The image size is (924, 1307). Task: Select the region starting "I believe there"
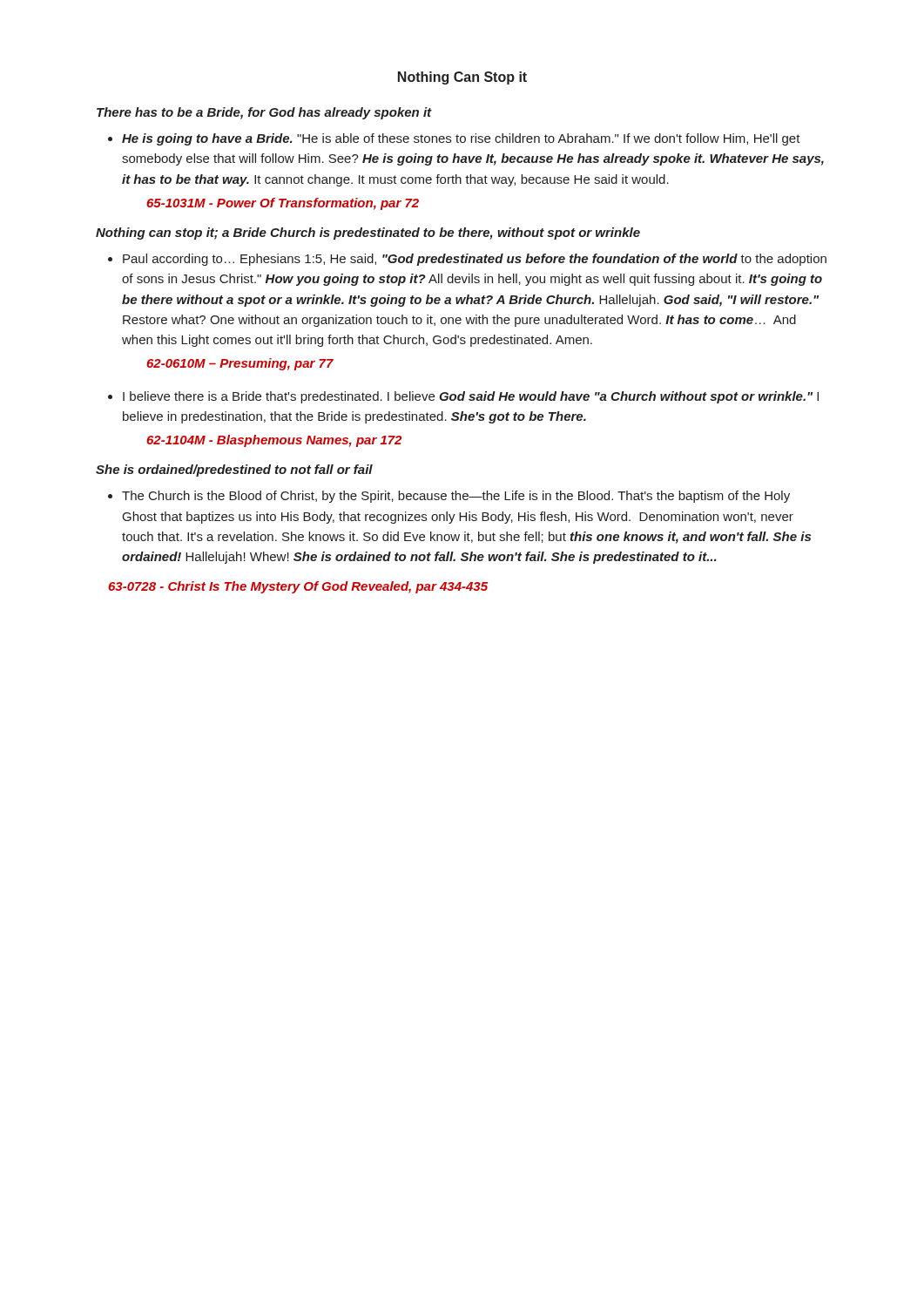(475, 419)
